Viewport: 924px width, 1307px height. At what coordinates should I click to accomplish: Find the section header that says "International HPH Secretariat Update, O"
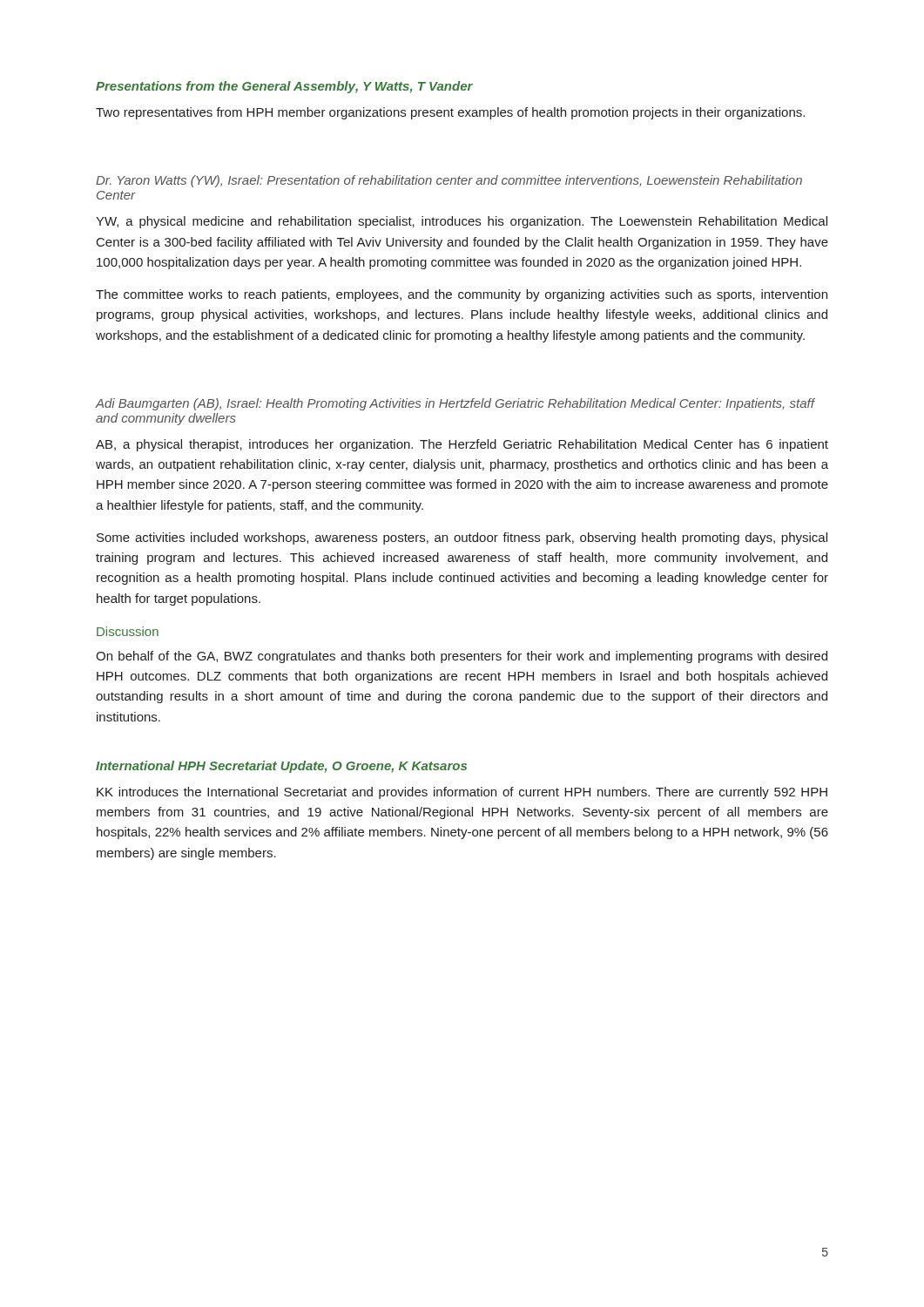coord(282,765)
